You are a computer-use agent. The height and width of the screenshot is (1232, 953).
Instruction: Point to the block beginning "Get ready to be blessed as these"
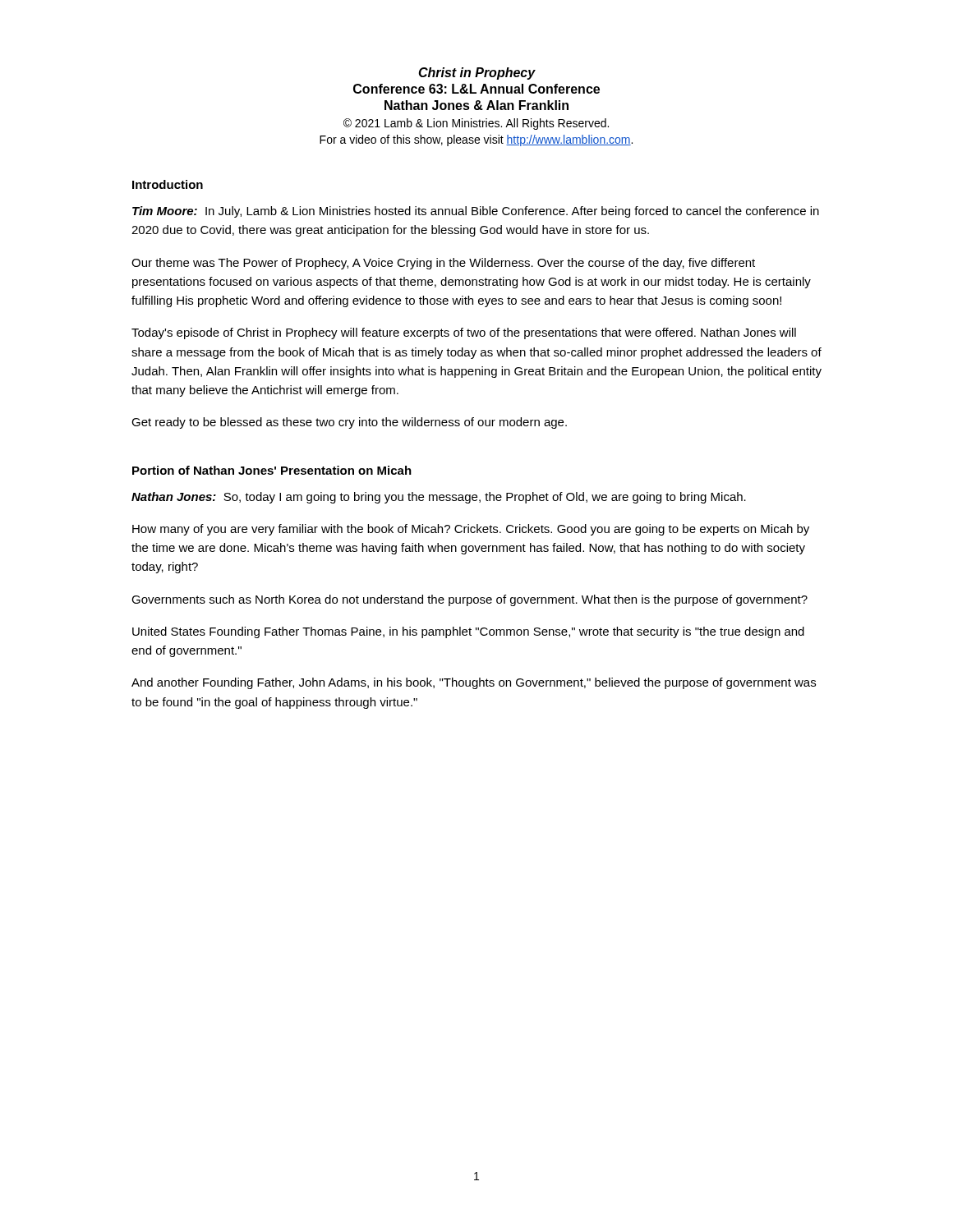(x=350, y=422)
